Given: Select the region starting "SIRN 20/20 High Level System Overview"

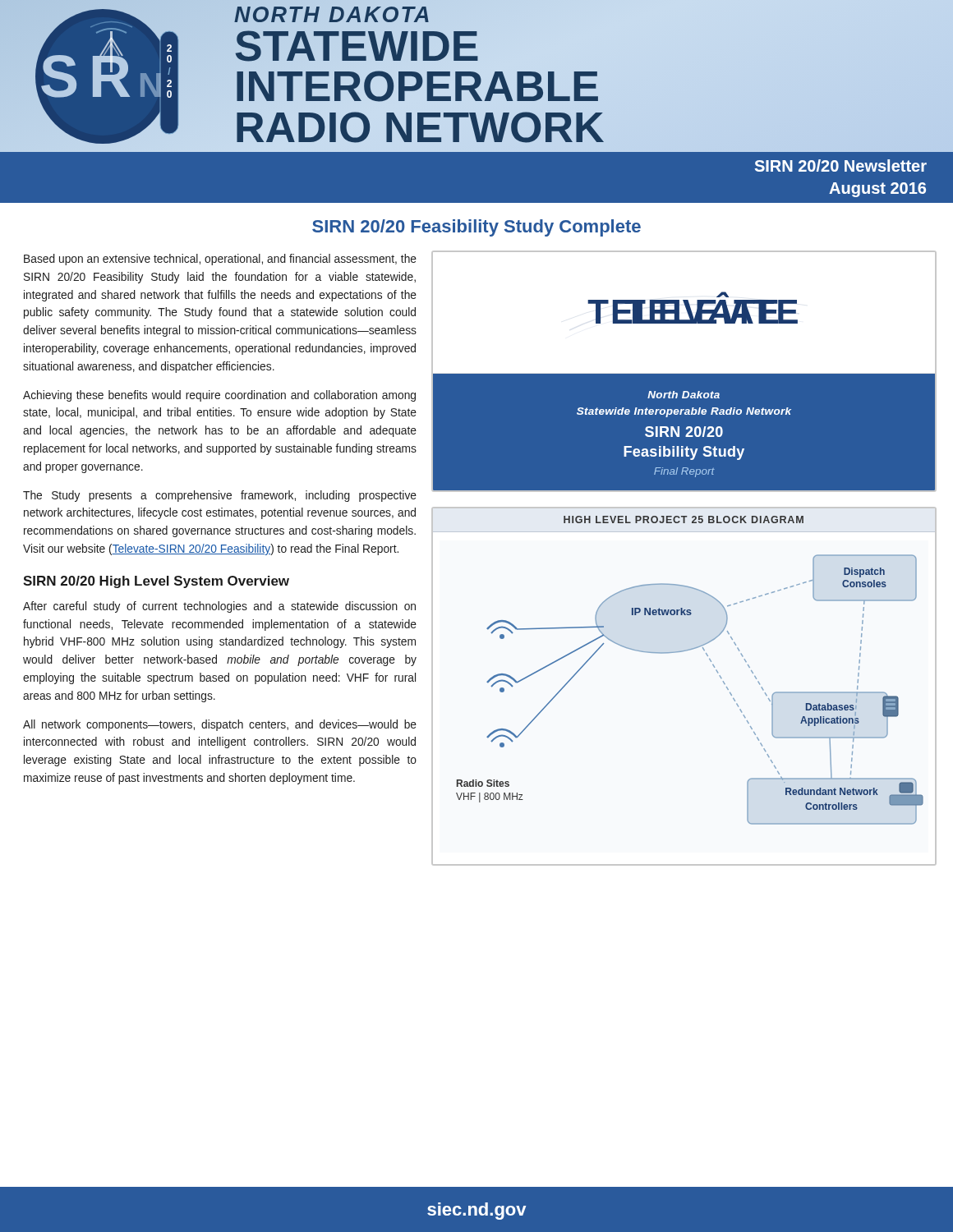Looking at the screenshot, I should click(x=156, y=581).
